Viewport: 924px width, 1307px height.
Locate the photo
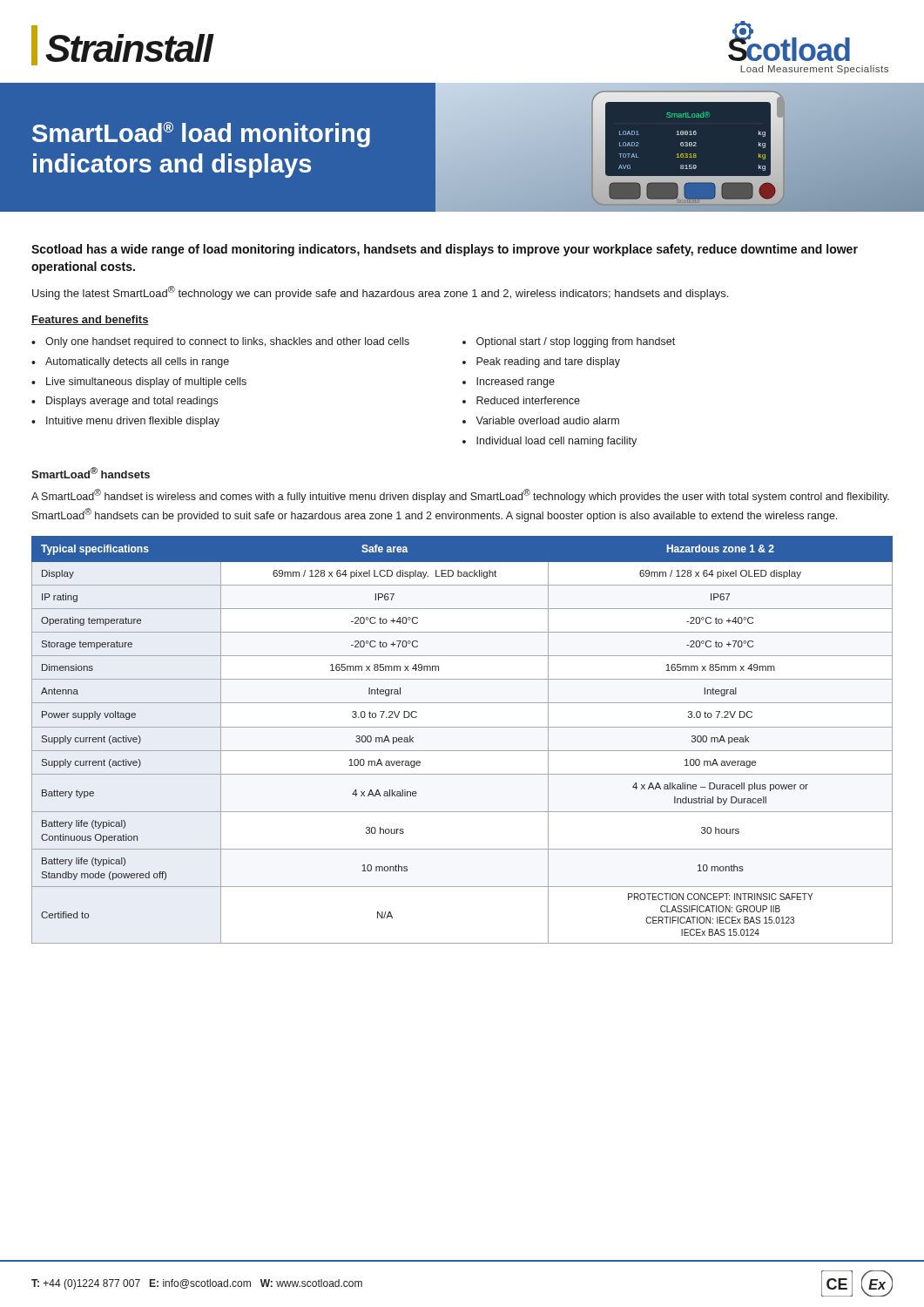[x=680, y=147]
